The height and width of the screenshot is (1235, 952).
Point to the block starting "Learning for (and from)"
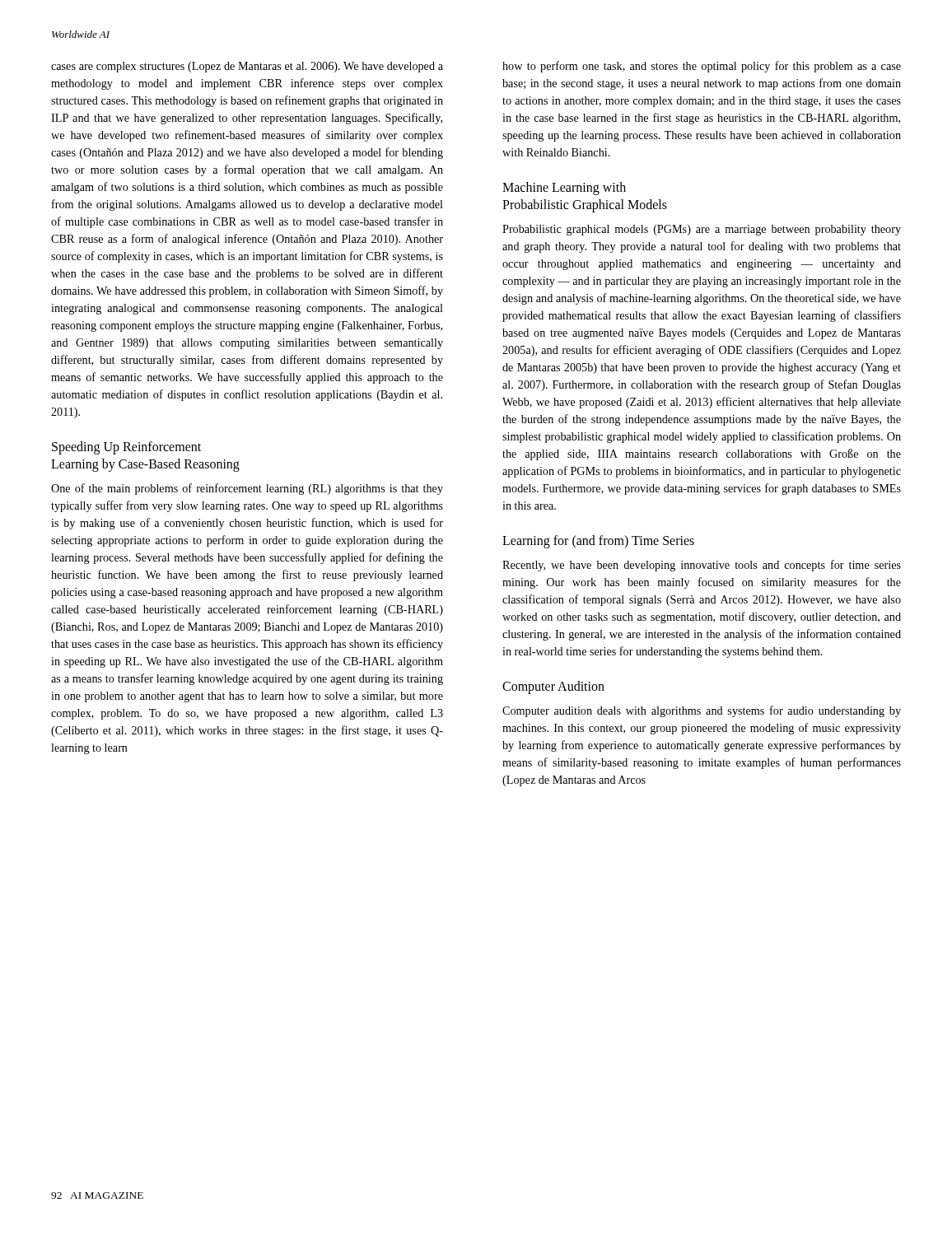pos(598,540)
